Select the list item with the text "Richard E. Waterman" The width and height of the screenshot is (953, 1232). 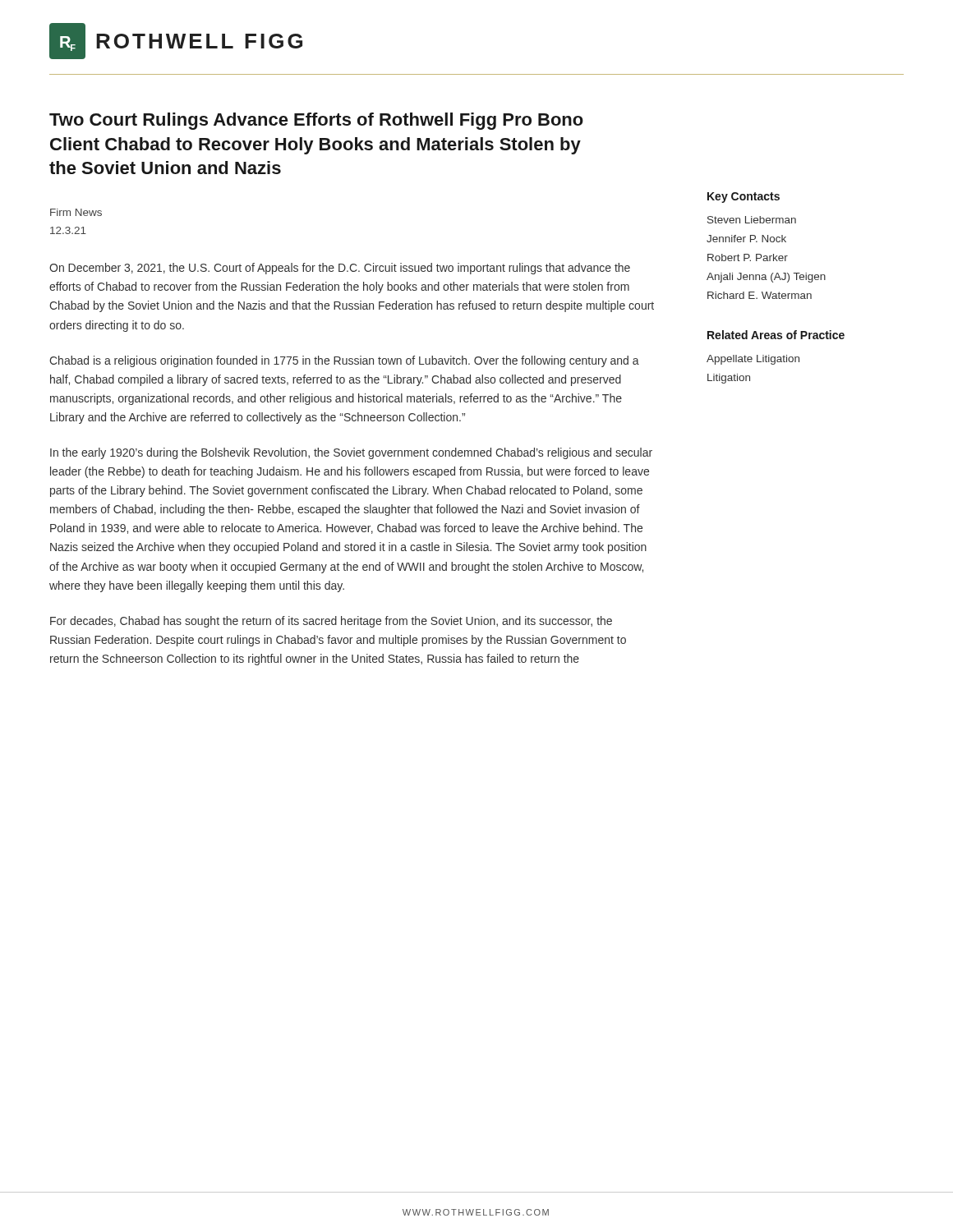[x=759, y=295]
